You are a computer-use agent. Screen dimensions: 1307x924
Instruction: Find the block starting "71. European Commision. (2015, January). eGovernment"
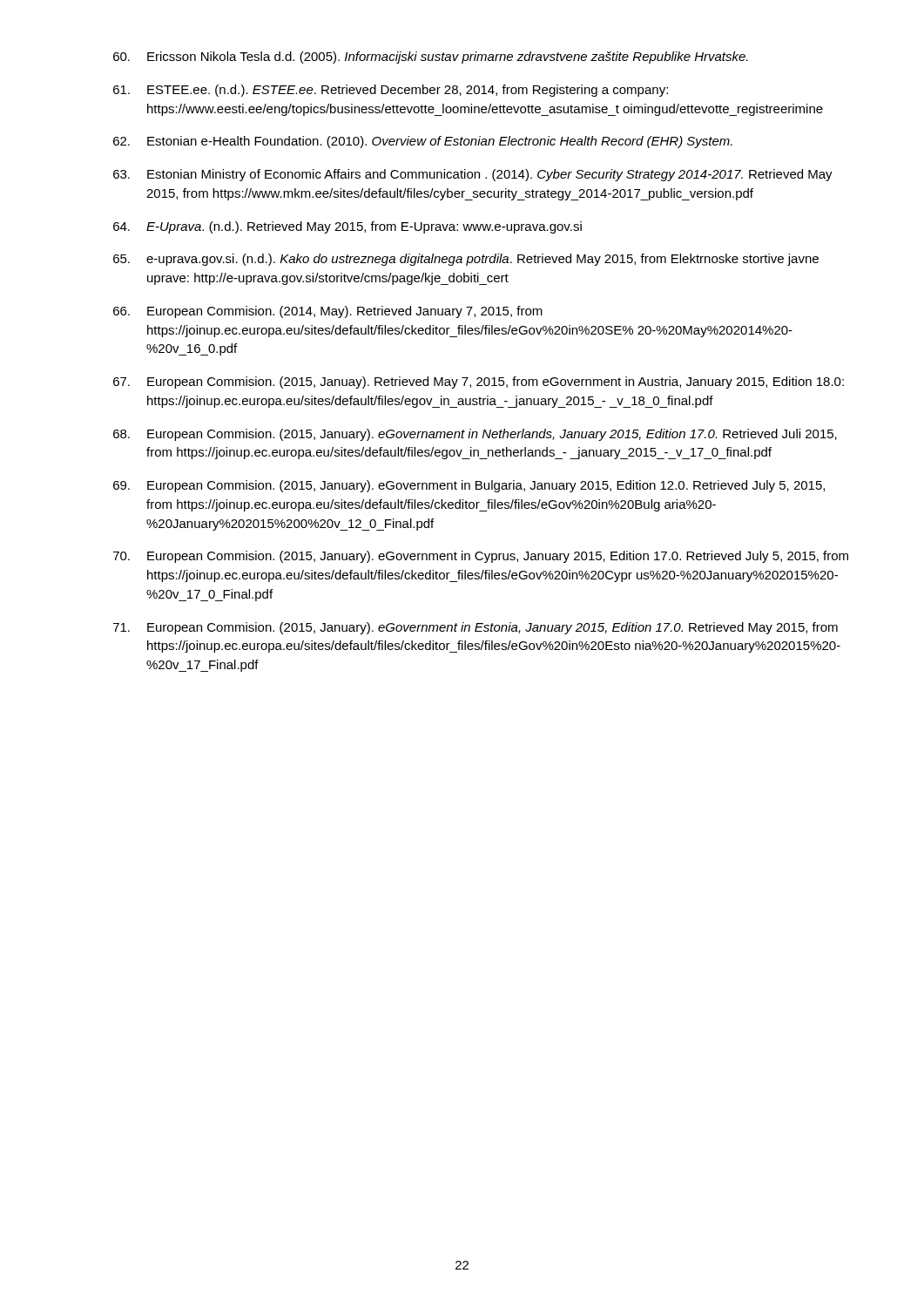(x=462, y=646)
